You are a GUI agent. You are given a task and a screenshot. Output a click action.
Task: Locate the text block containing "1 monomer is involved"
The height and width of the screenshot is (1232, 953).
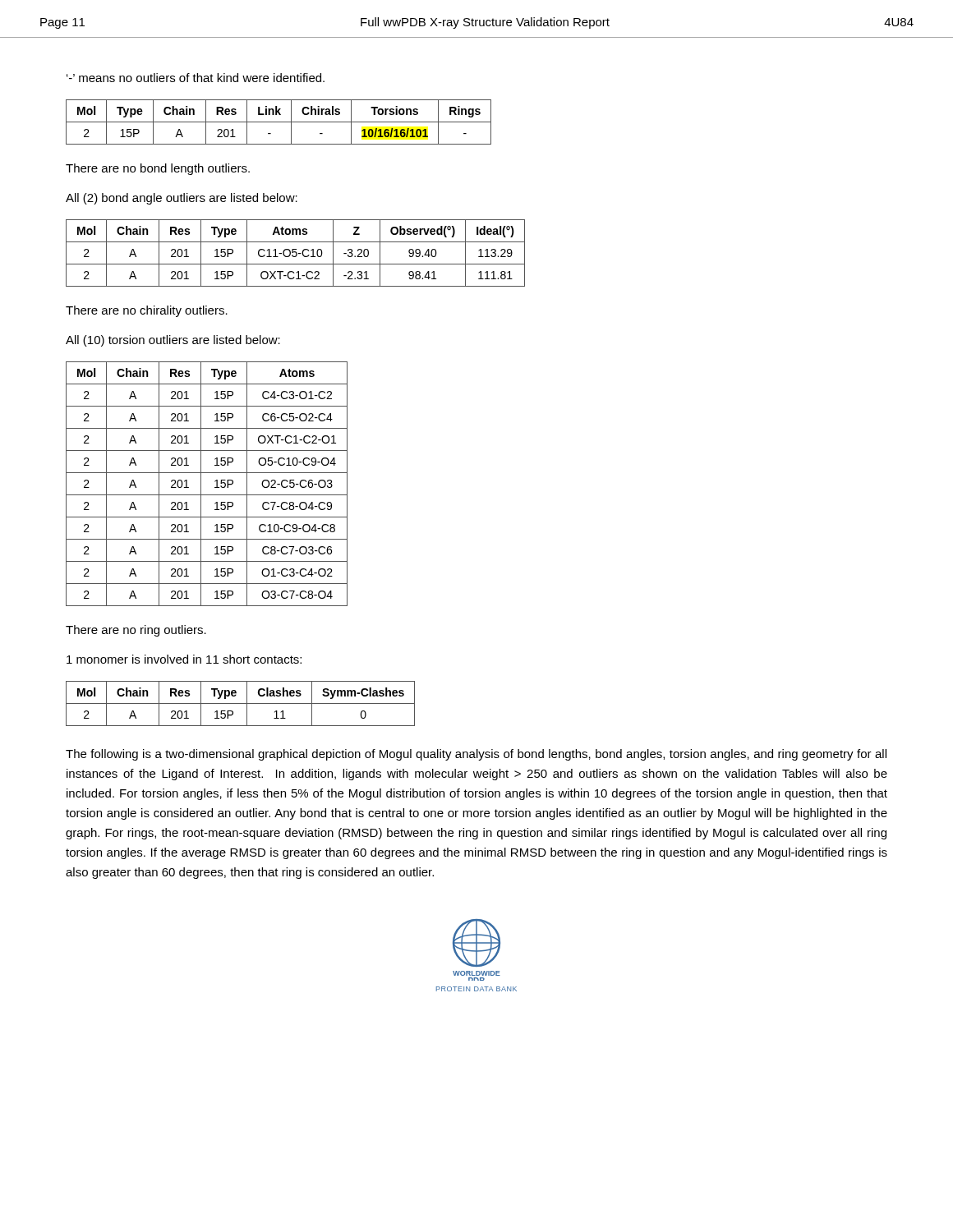pyautogui.click(x=184, y=659)
